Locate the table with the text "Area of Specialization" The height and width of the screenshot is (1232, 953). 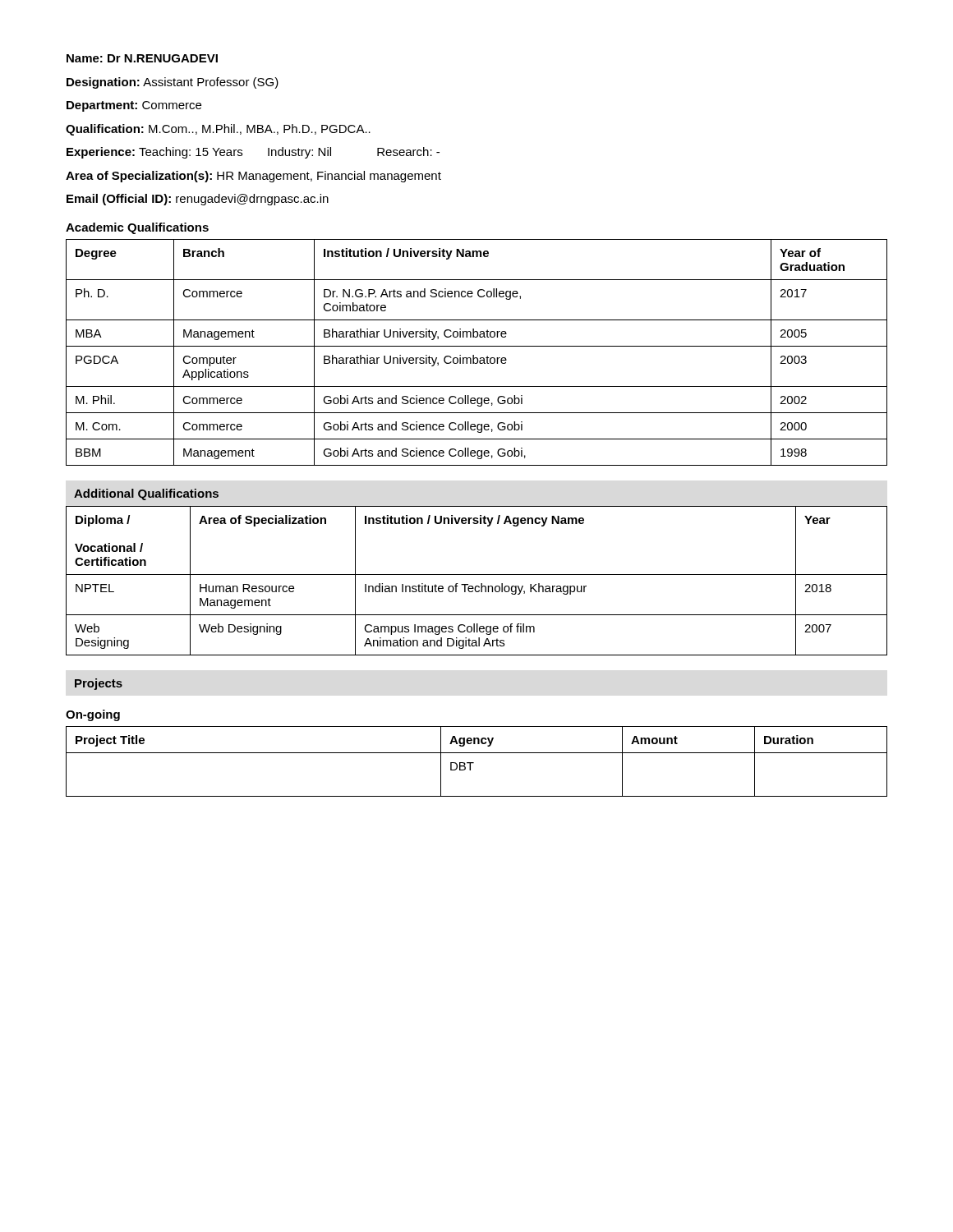pyautogui.click(x=476, y=580)
